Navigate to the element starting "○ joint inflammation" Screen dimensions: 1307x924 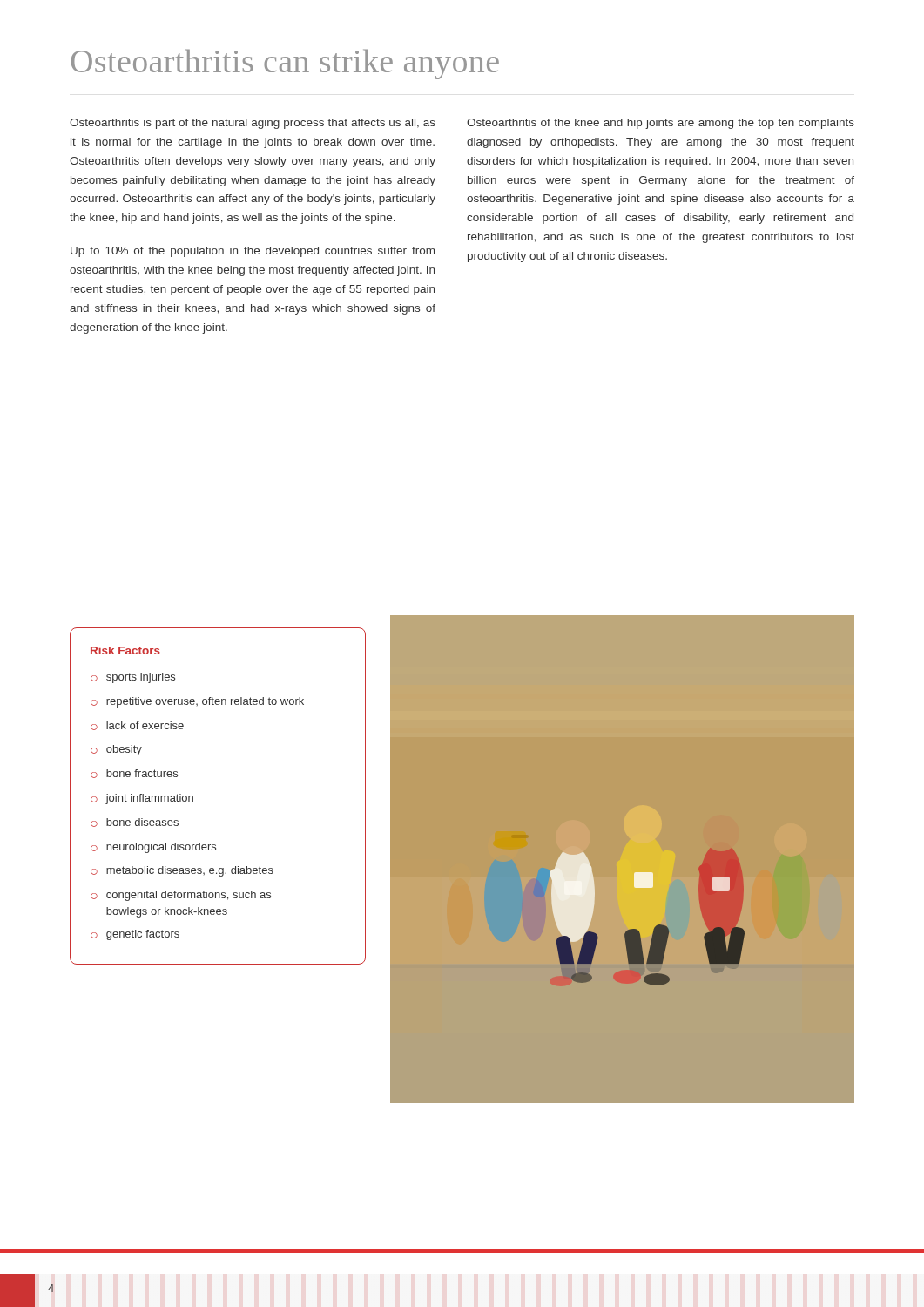tap(142, 799)
